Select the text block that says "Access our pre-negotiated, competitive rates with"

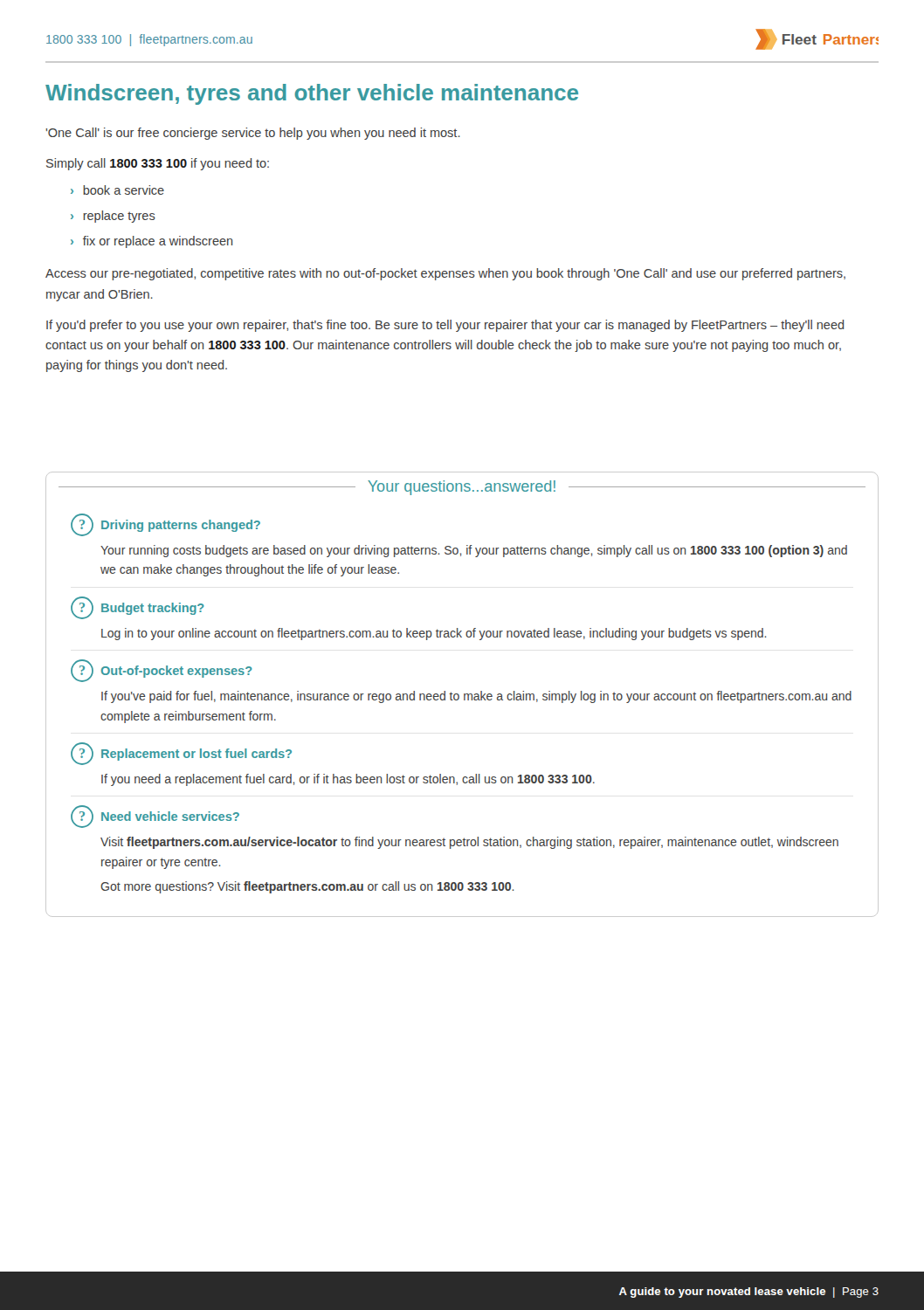click(446, 284)
